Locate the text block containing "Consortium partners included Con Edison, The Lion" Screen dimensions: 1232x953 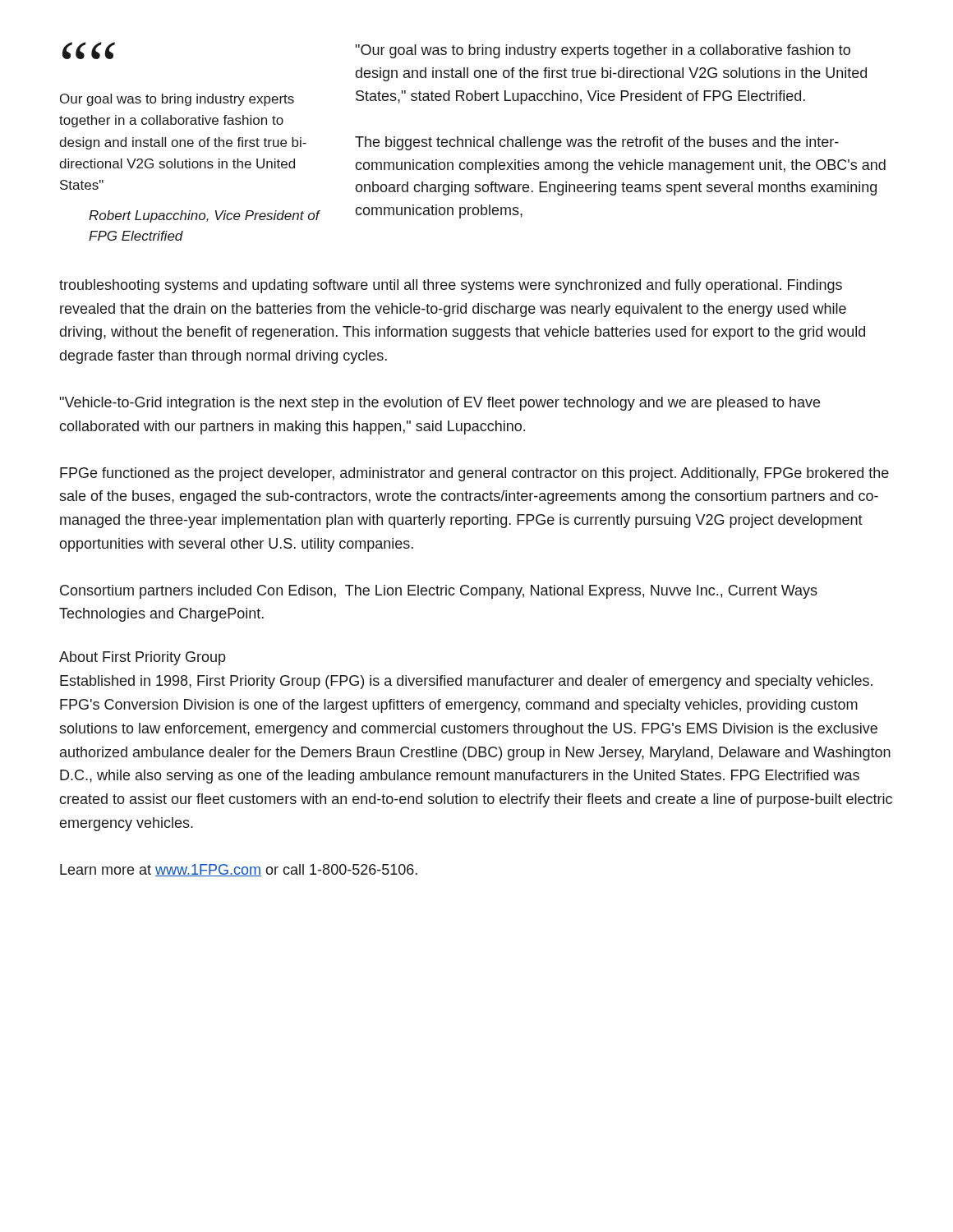pyautogui.click(x=438, y=602)
